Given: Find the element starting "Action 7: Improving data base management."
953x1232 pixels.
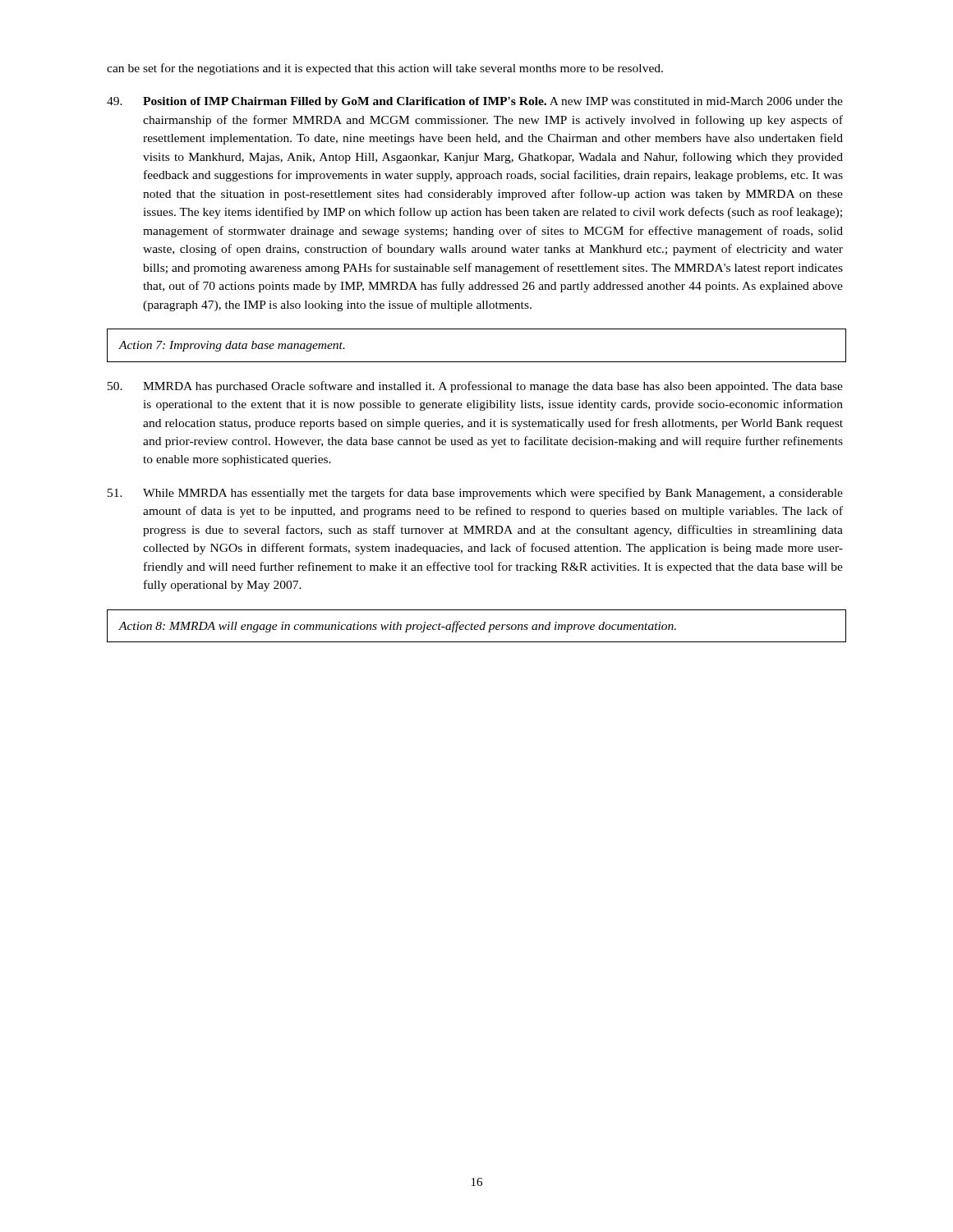Looking at the screenshot, I should [232, 345].
